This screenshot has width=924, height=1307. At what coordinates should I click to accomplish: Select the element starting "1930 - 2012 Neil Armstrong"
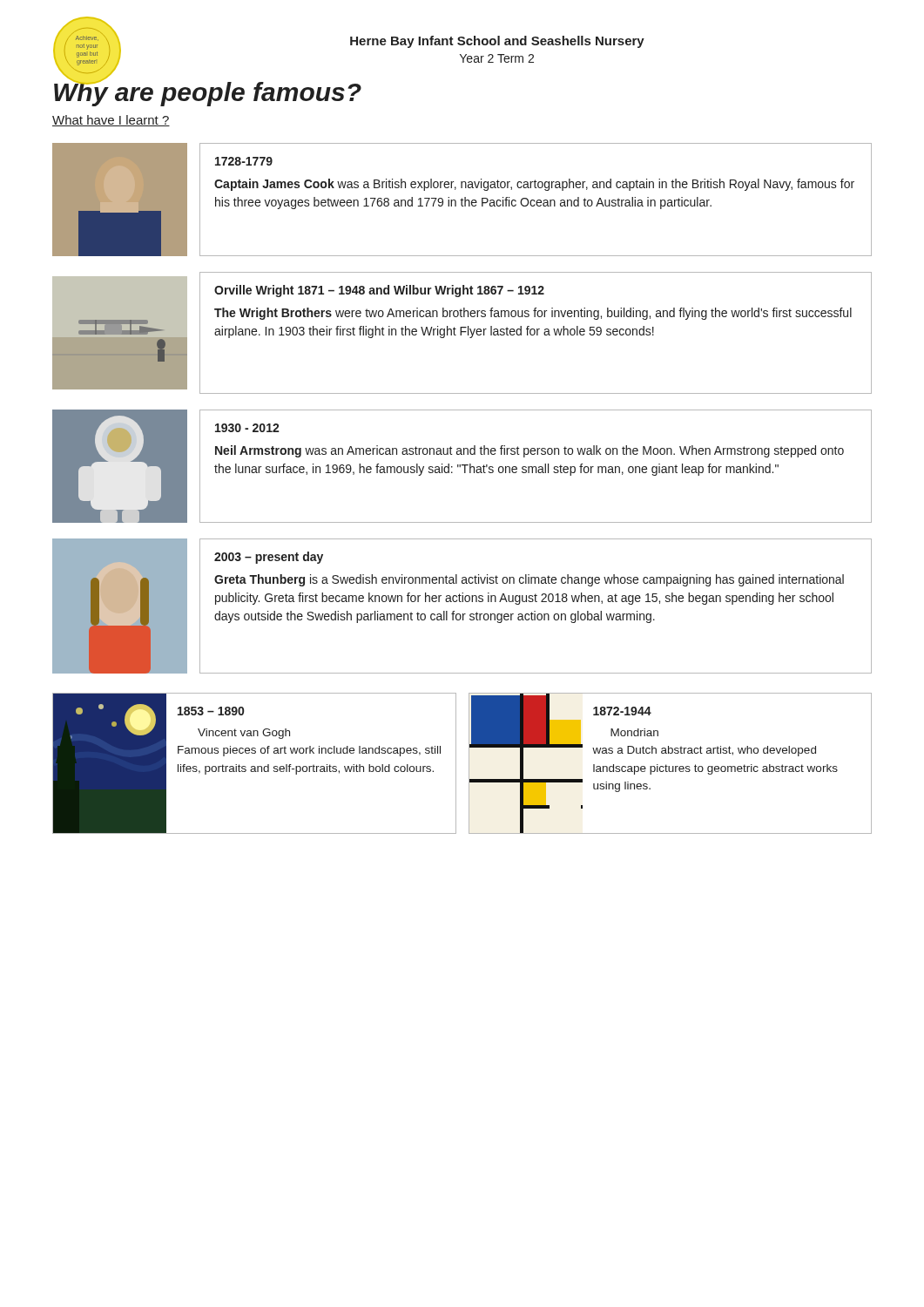pos(536,450)
